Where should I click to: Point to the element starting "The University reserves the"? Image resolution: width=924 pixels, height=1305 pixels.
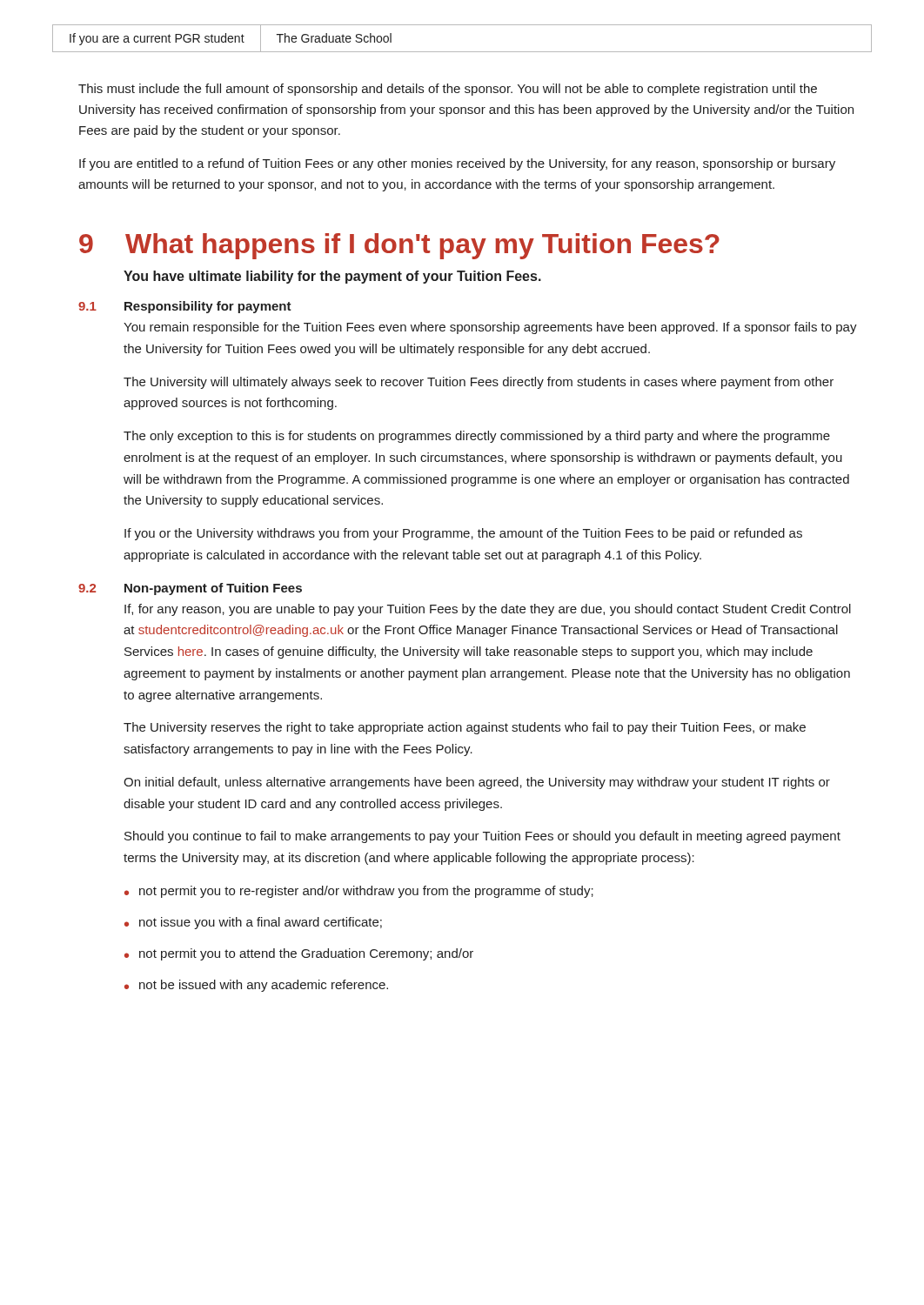465,738
